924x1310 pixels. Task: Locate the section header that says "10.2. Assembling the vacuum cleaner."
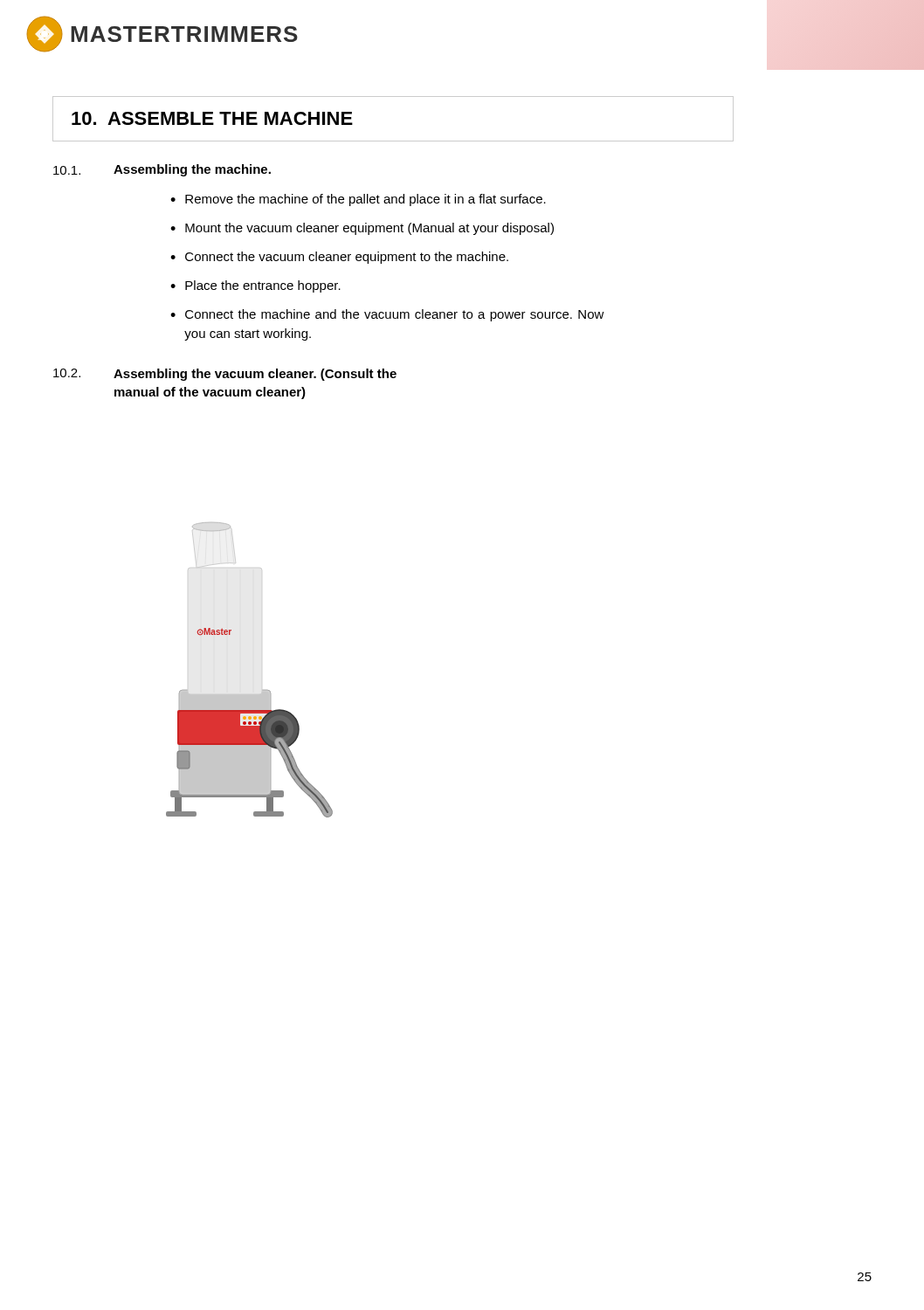tap(225, 382)
